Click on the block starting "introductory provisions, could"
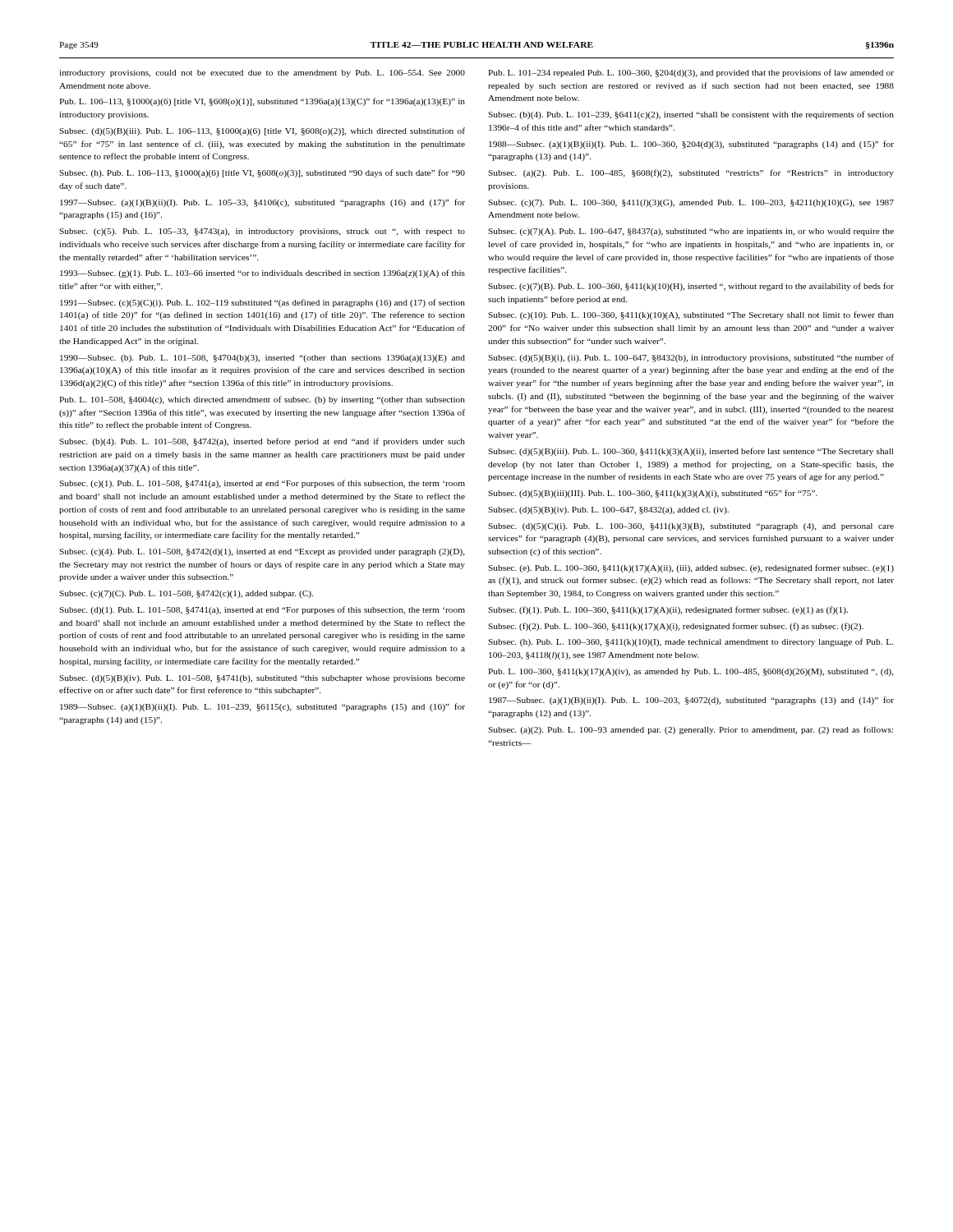This screenshot has width=953, height=1232. 262,397
